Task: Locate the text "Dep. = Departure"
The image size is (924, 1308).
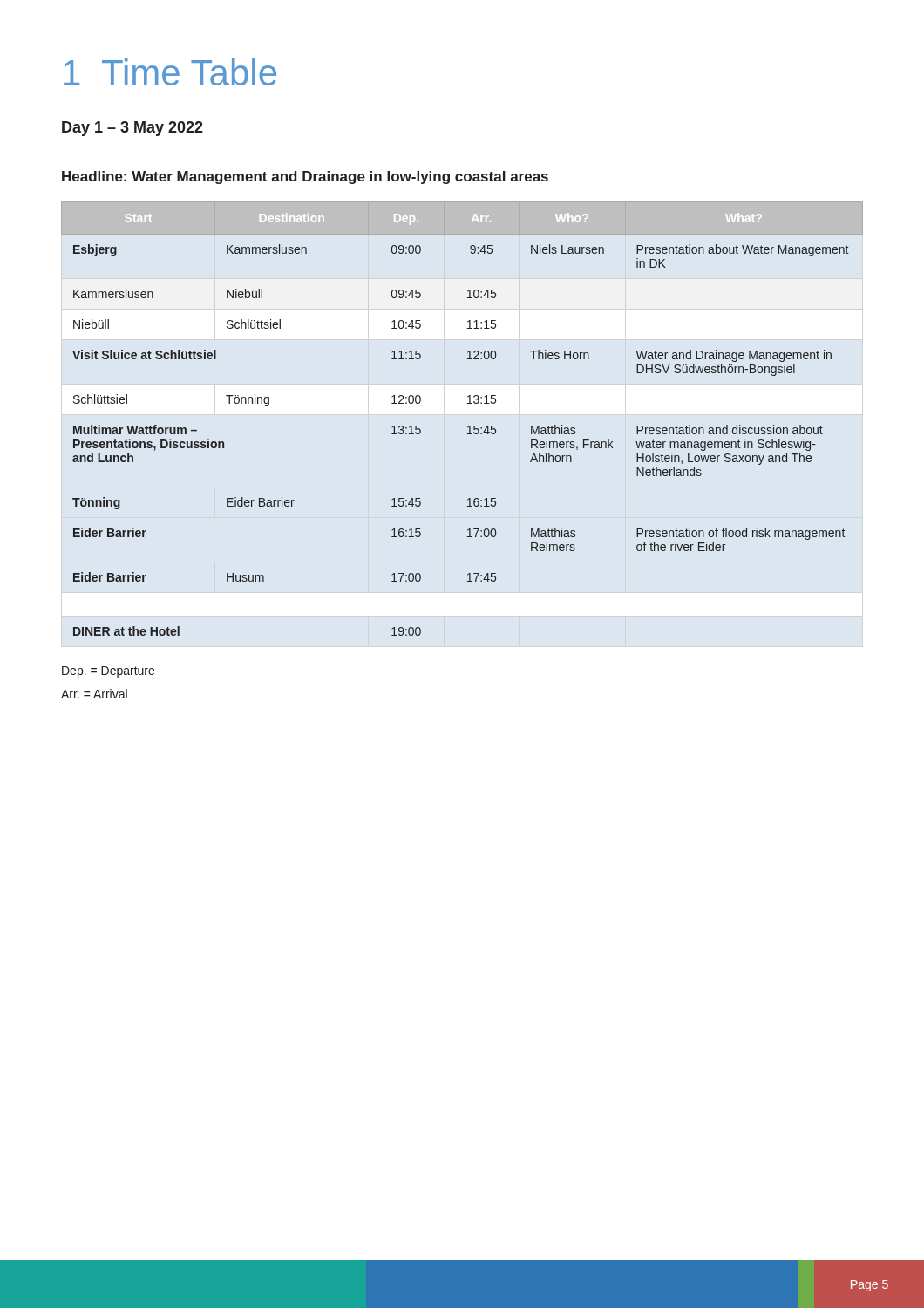Action: click(108, 671)
